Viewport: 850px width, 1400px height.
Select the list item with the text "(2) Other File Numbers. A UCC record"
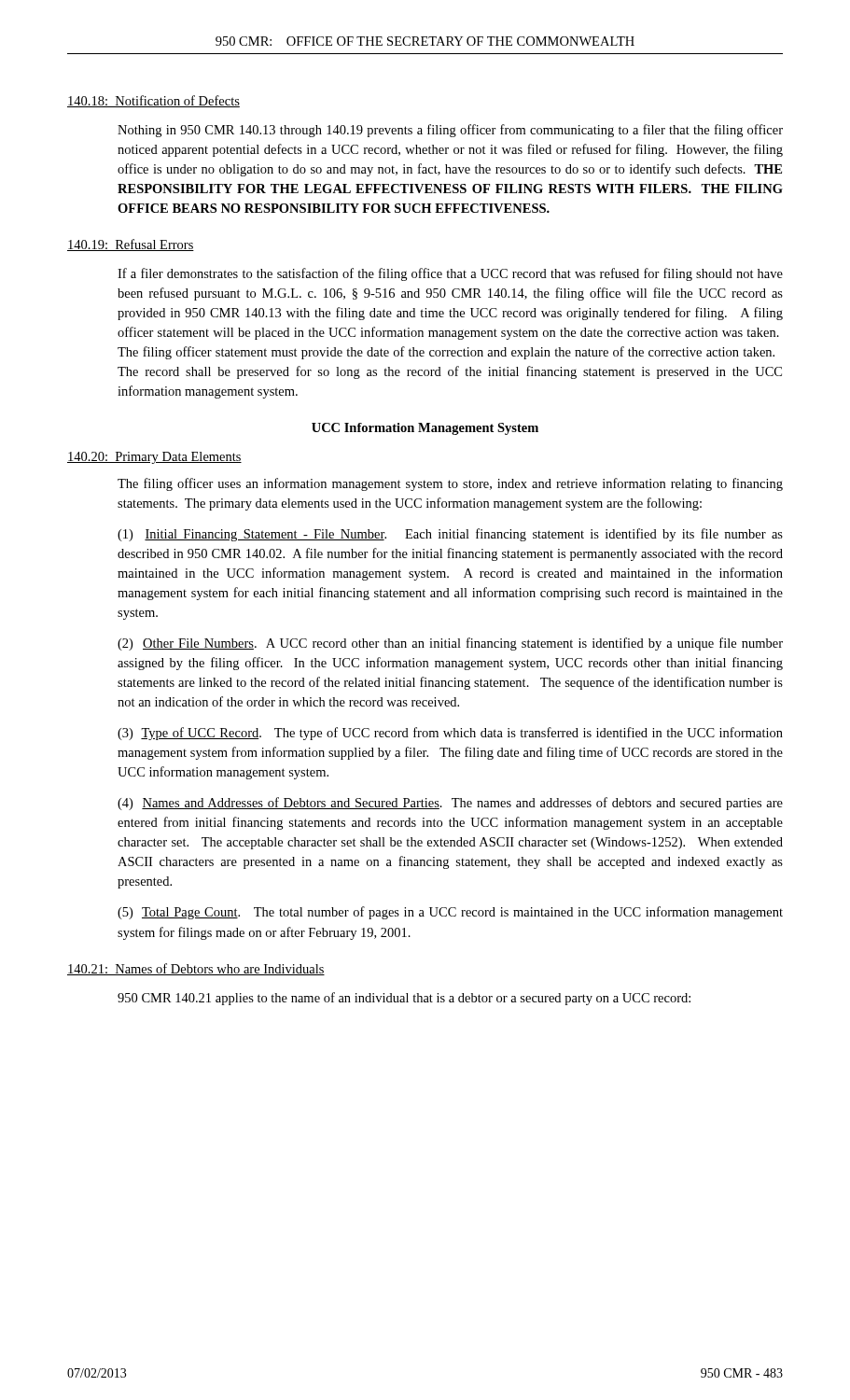click(x=450, y=673)
